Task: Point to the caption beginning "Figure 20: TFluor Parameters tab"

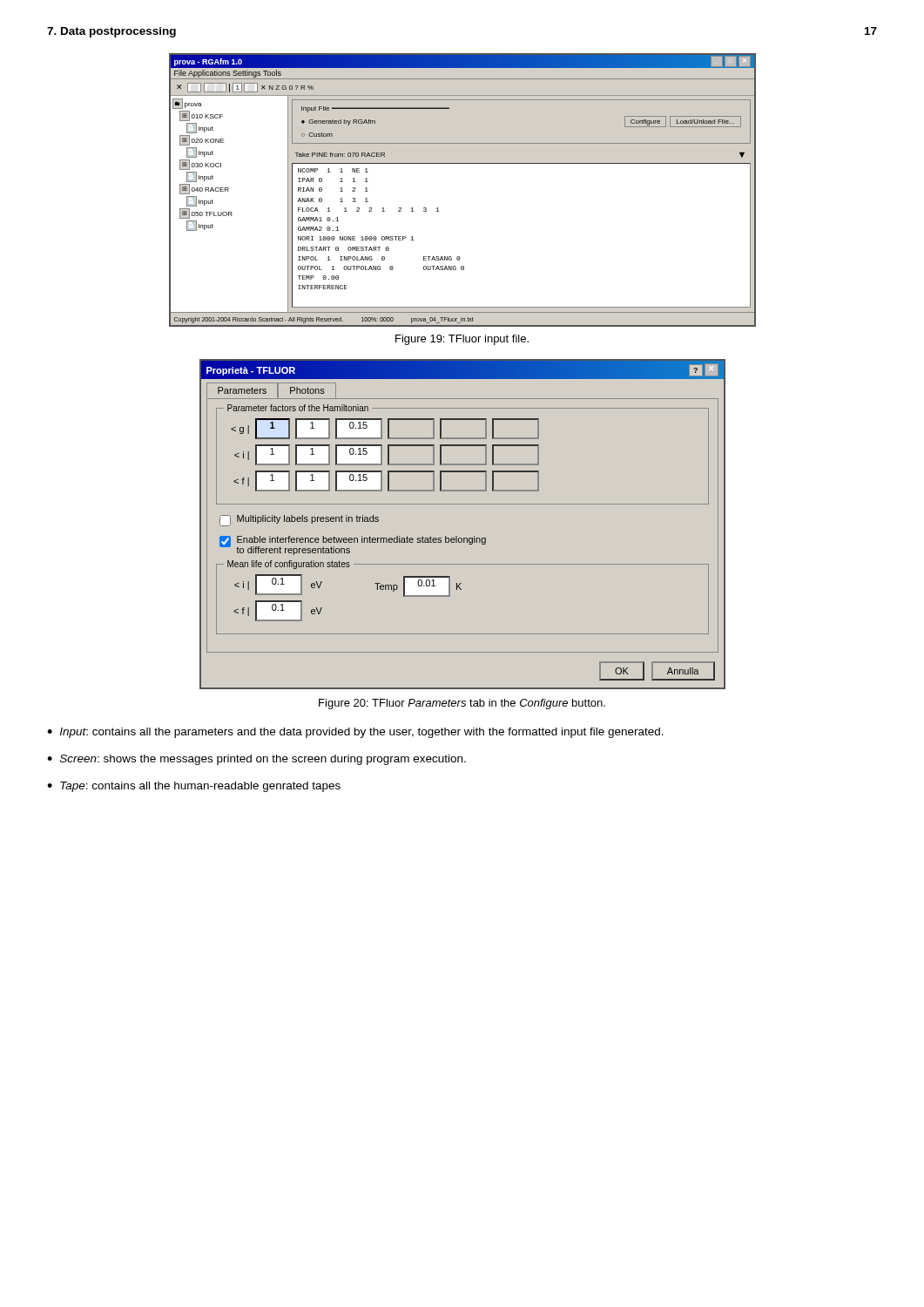Action: point(462,703)
